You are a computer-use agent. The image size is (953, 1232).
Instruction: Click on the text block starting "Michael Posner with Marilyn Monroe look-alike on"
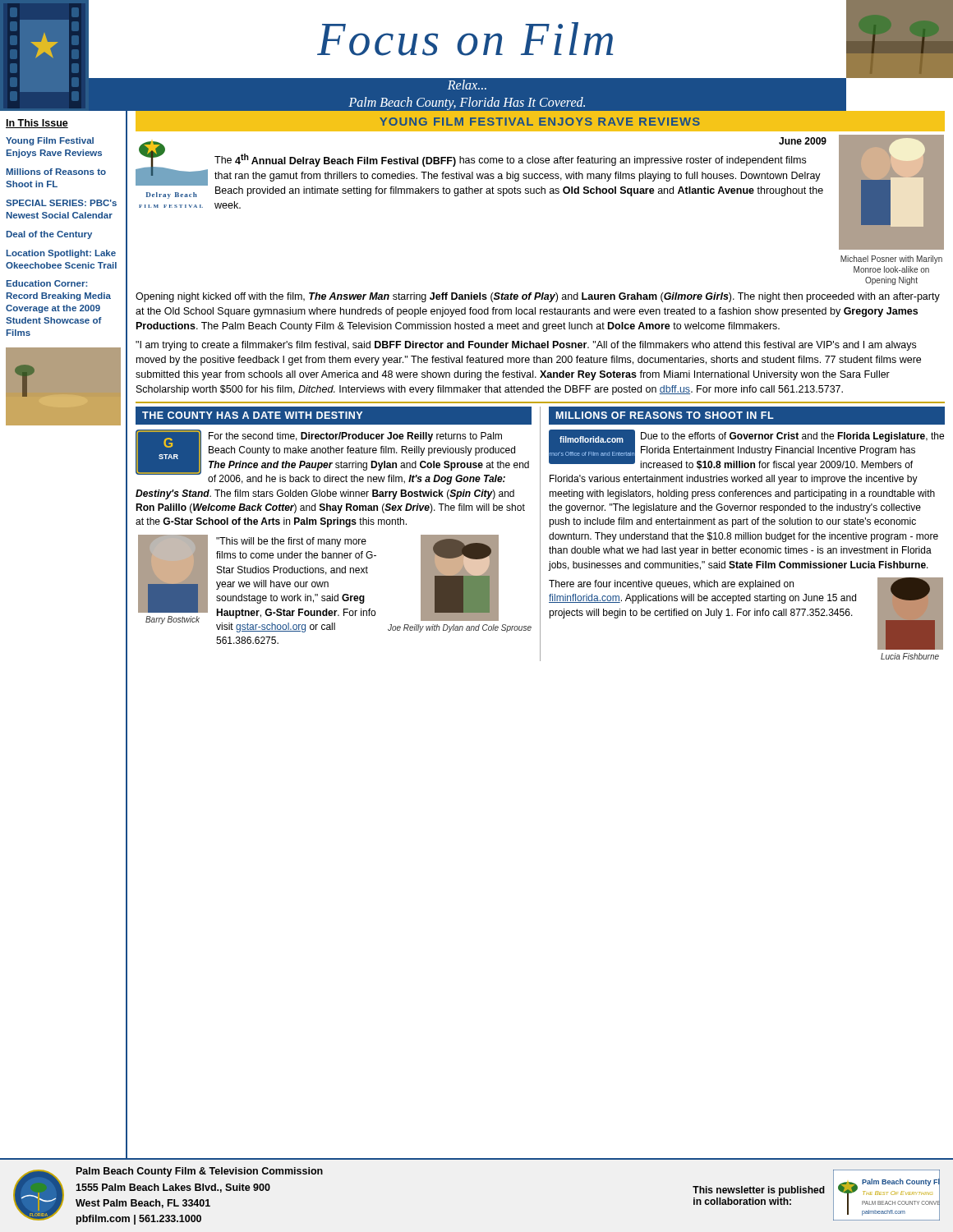pyautogui.click(x=891, y=270)
